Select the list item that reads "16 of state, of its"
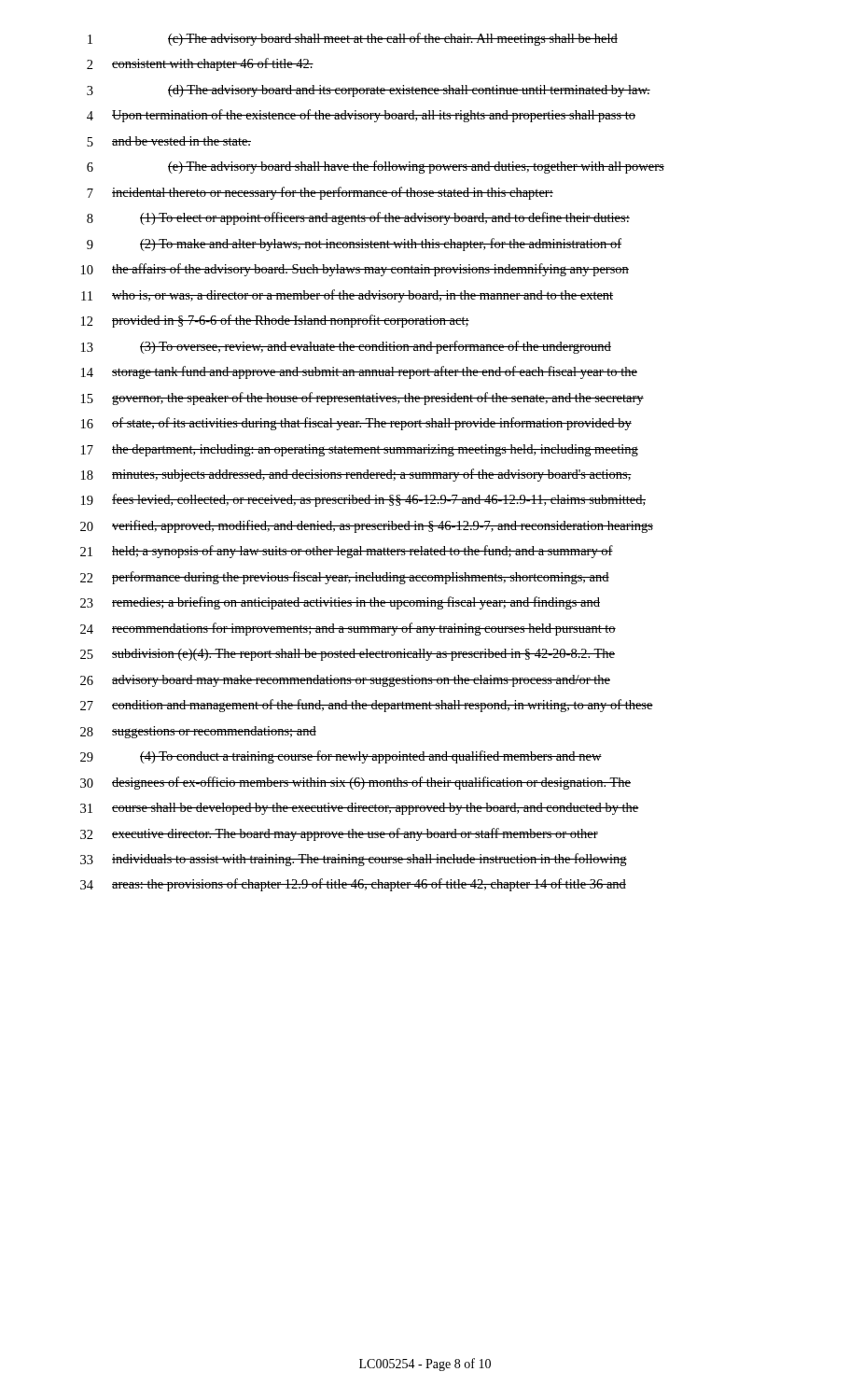Screen dimensions: 1400x850 point(425,424)
